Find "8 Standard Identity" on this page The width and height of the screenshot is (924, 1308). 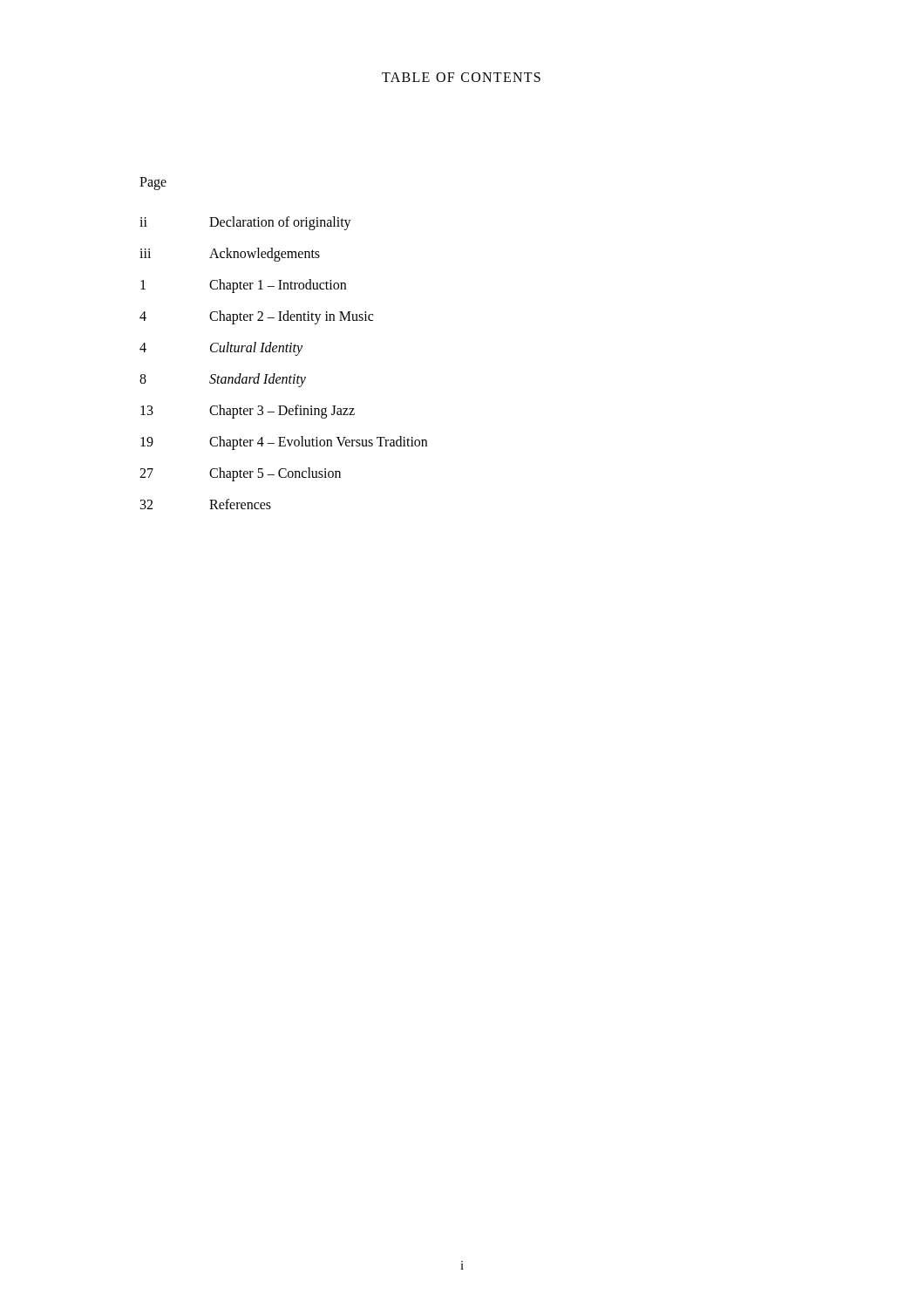223,379
